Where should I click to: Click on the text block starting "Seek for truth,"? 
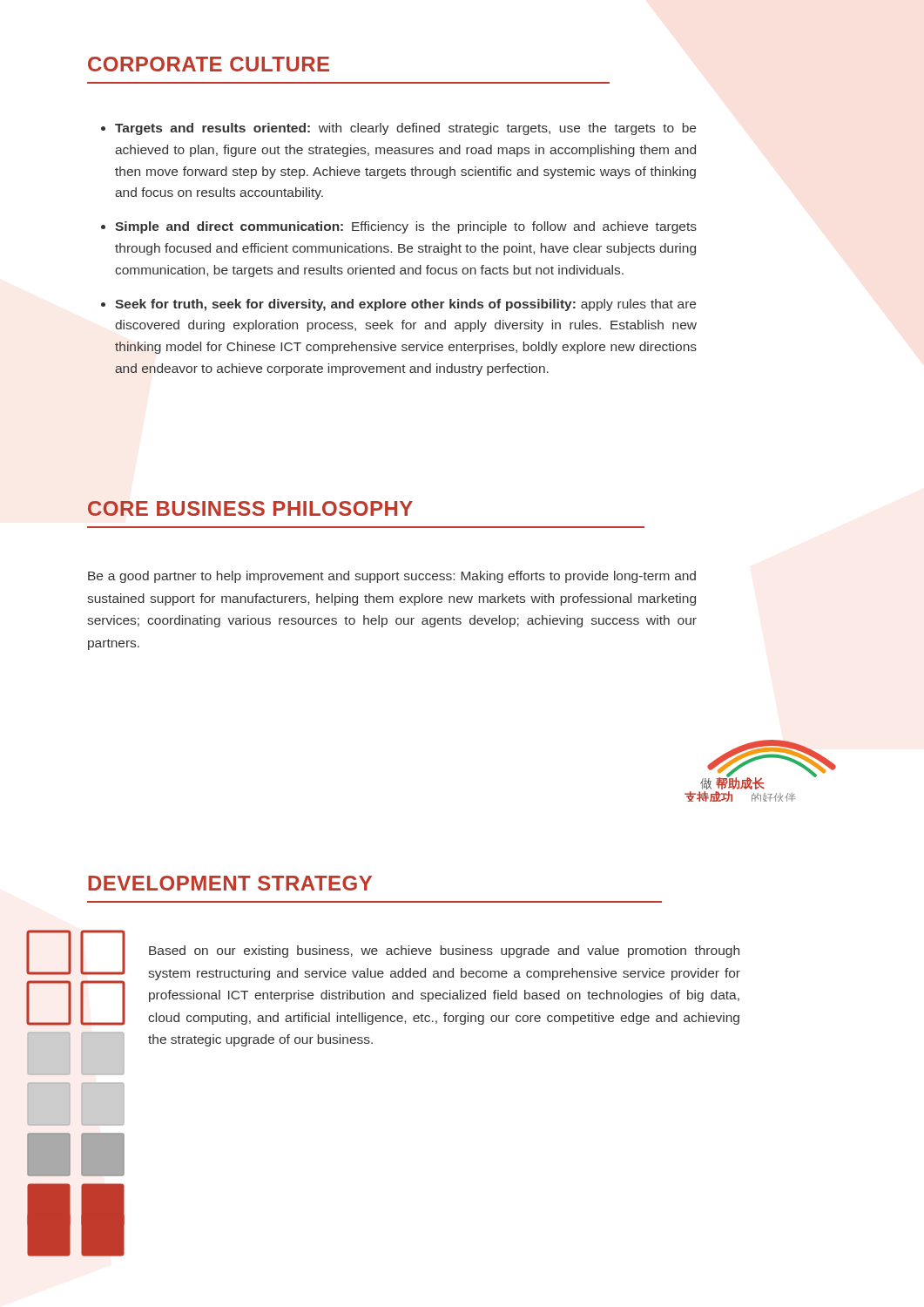(x=406, y=336)
